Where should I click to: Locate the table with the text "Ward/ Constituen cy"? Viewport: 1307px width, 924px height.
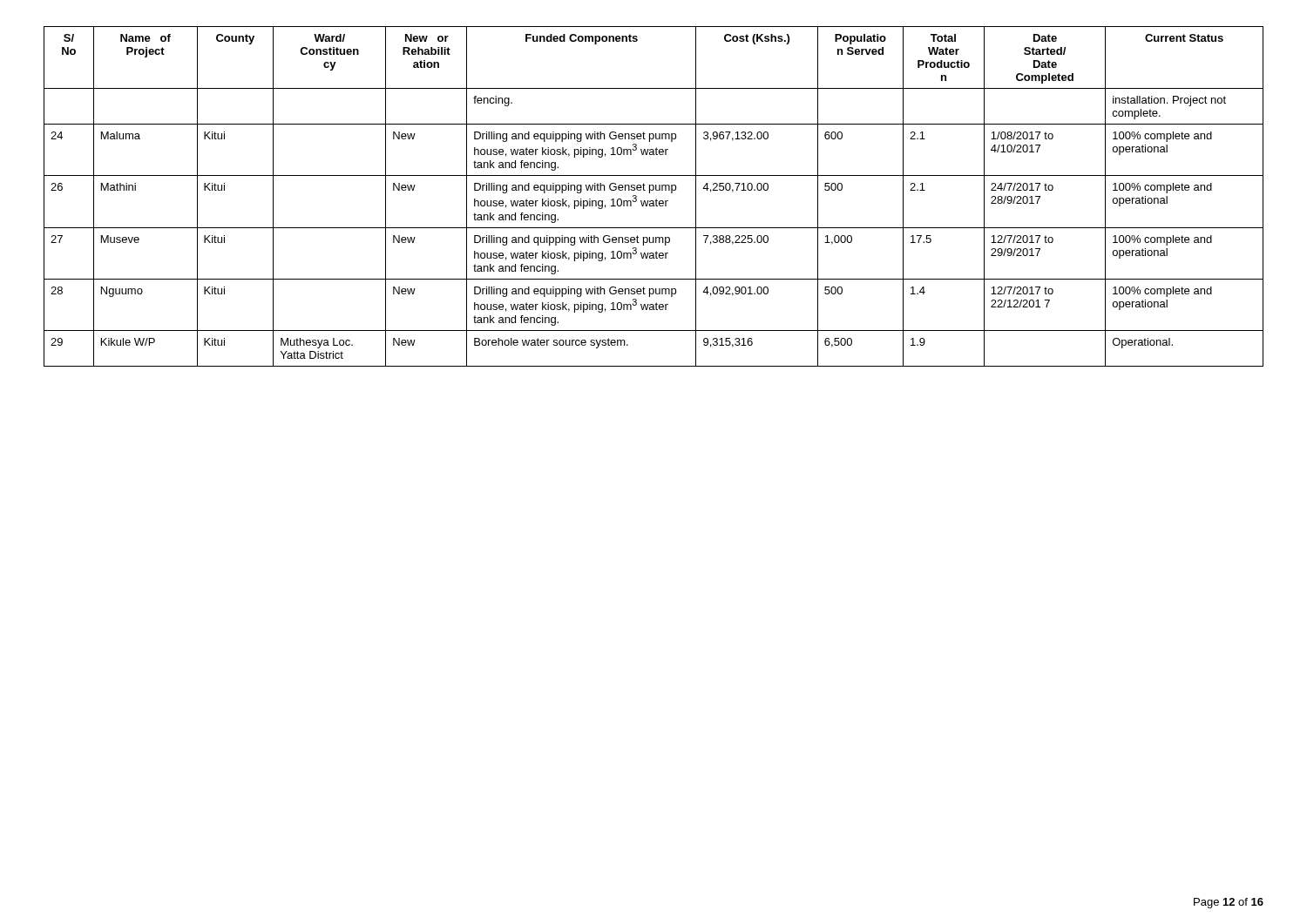654,197
